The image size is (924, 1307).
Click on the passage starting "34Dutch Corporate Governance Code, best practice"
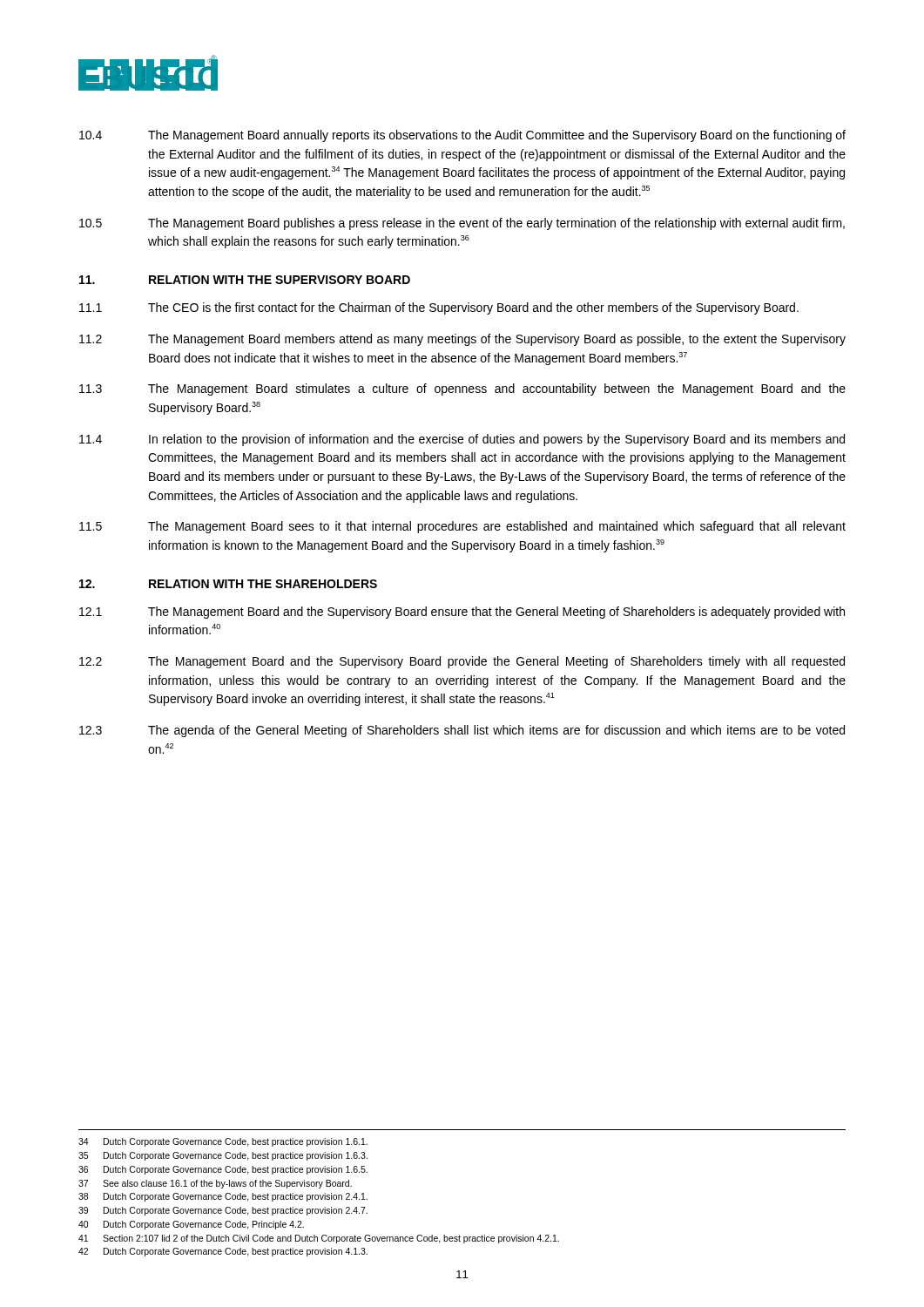[223, 1142]
